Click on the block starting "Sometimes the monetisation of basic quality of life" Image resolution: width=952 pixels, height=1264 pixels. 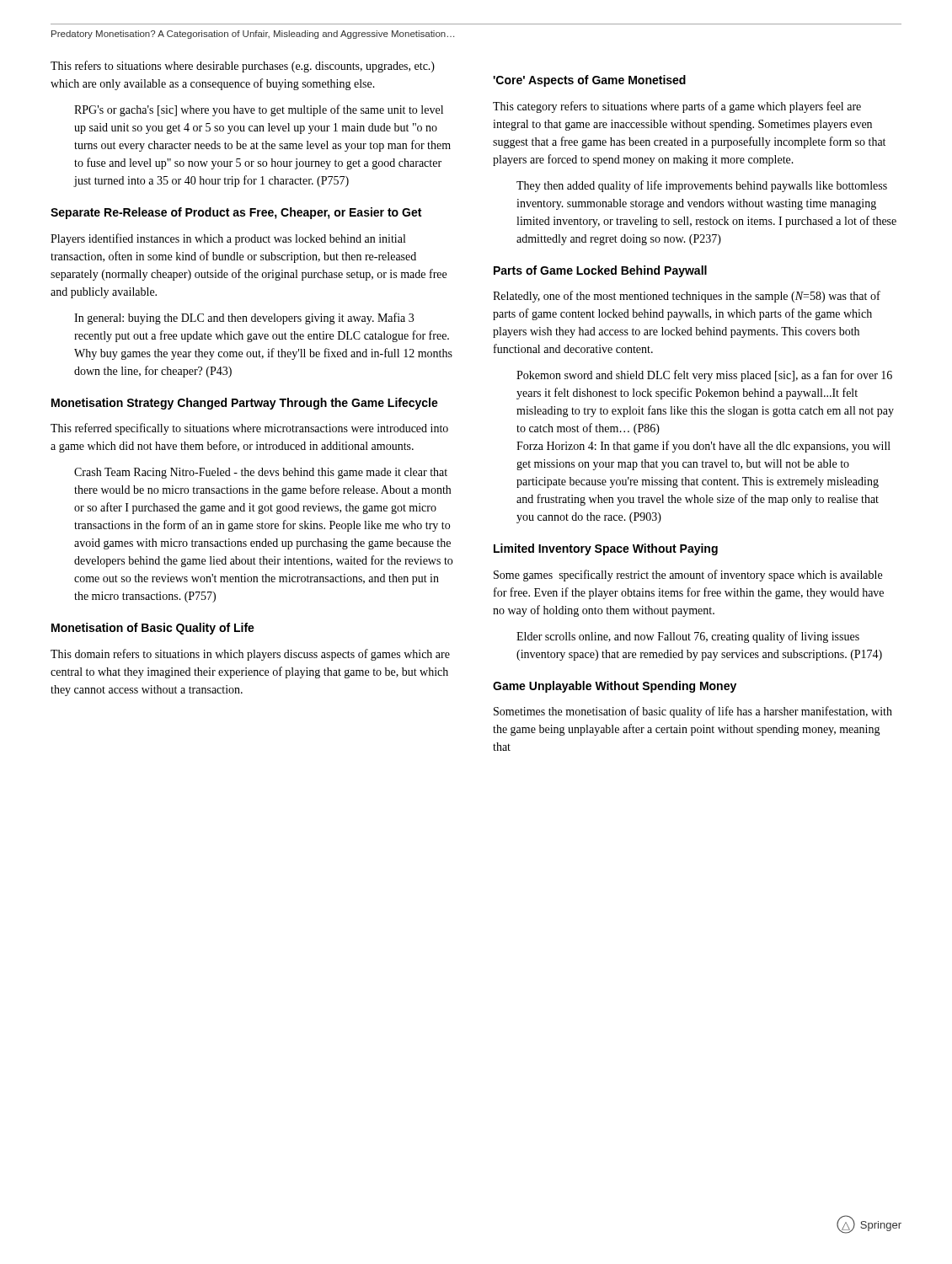pyautogui.click(x=695, y=730)
